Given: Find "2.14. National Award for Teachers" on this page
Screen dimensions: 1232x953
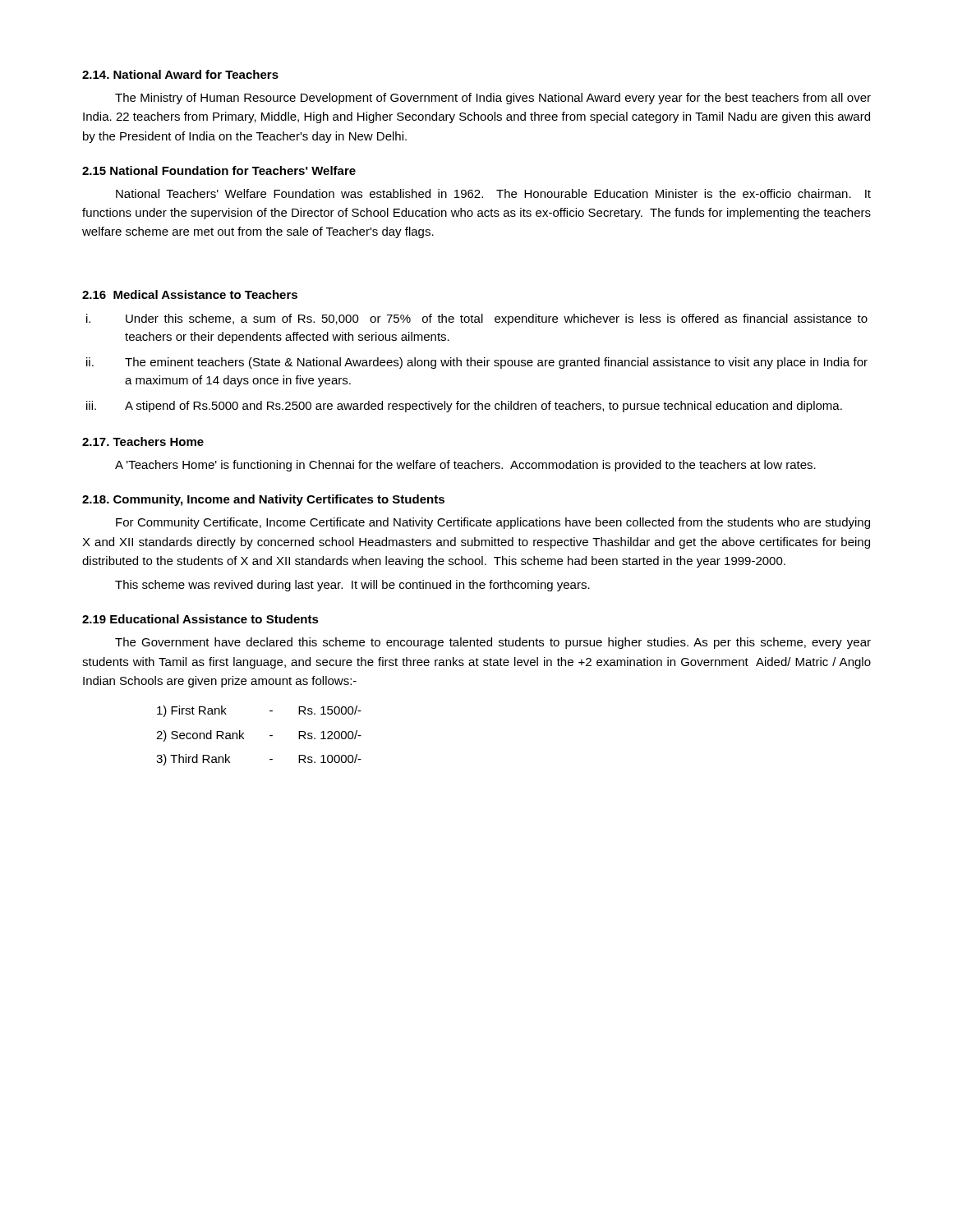Looking at the screenshot, I should pos(180,74).
